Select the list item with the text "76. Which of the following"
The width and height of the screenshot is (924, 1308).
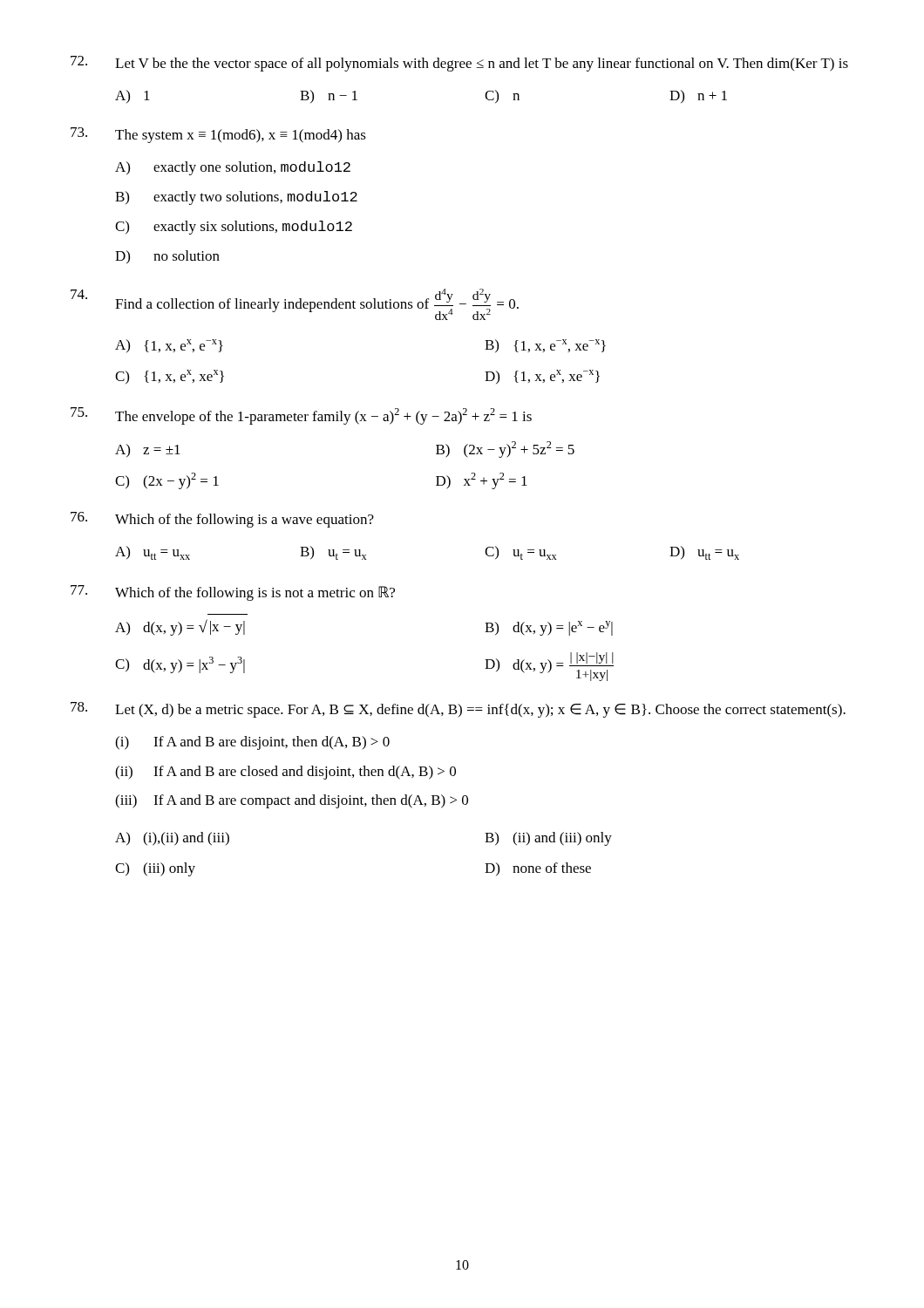tap(222, 520)
